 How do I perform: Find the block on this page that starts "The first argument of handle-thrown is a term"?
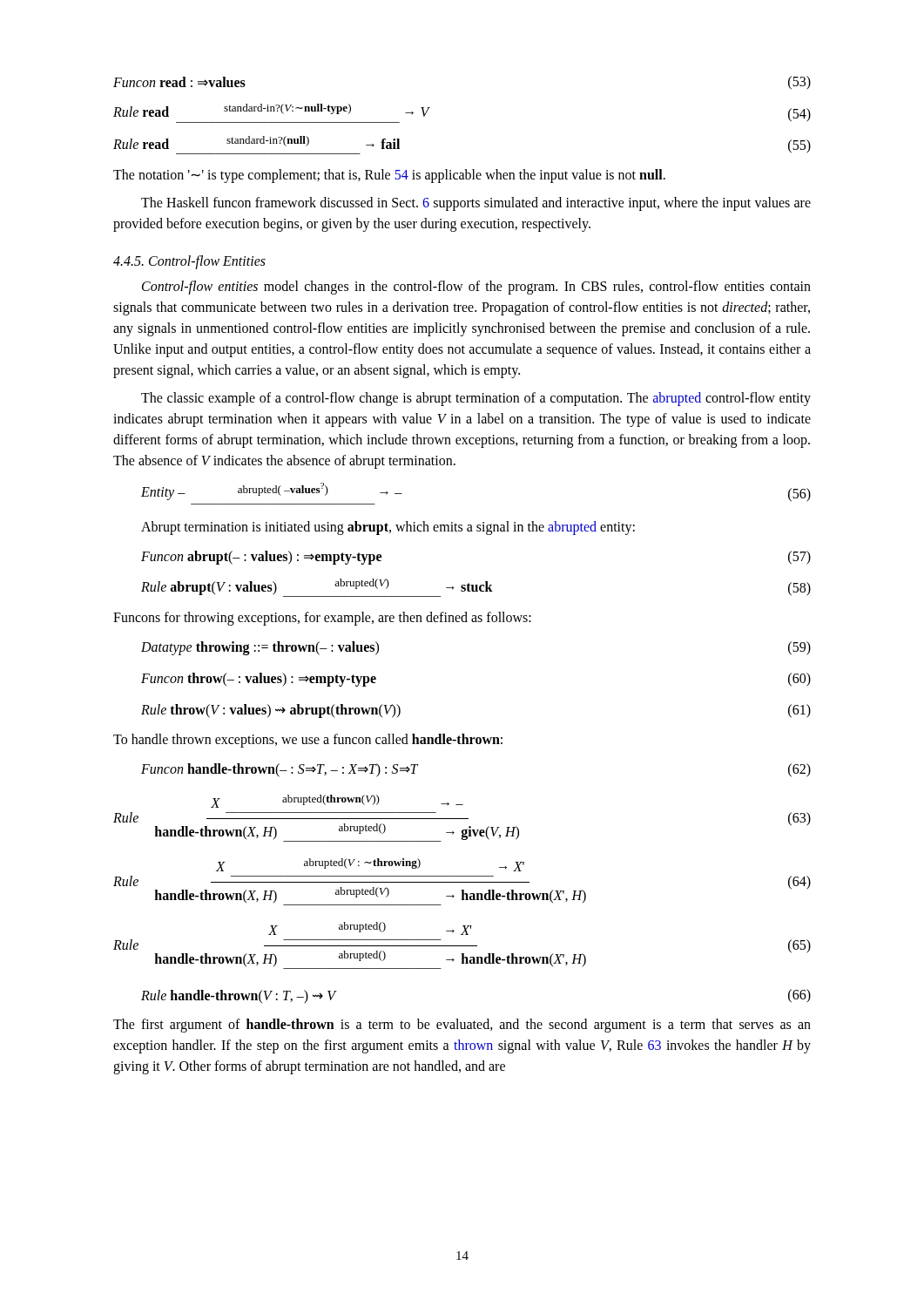coord(462,1046)
